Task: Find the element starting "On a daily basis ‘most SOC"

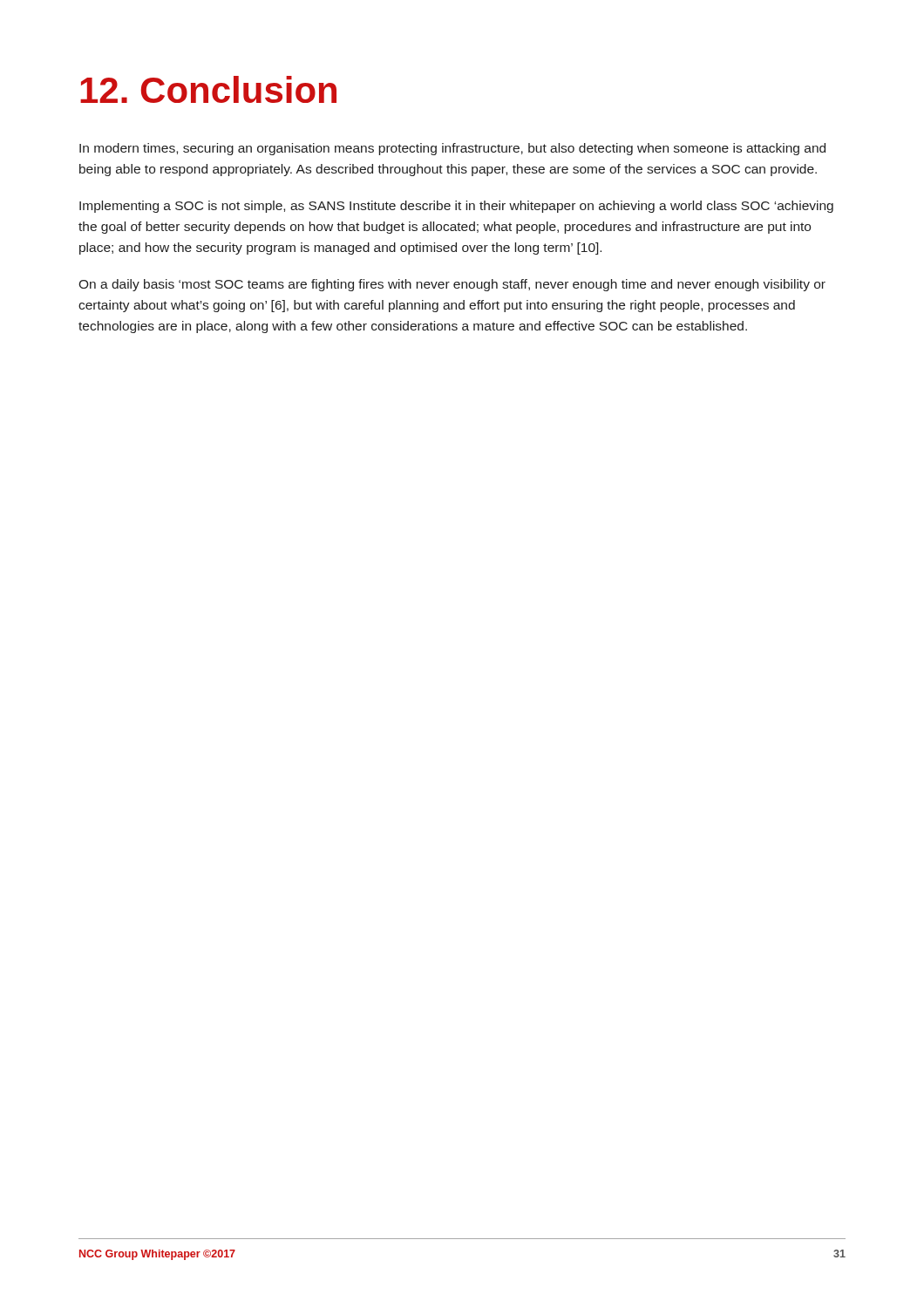Action: [x=452, y=305]
